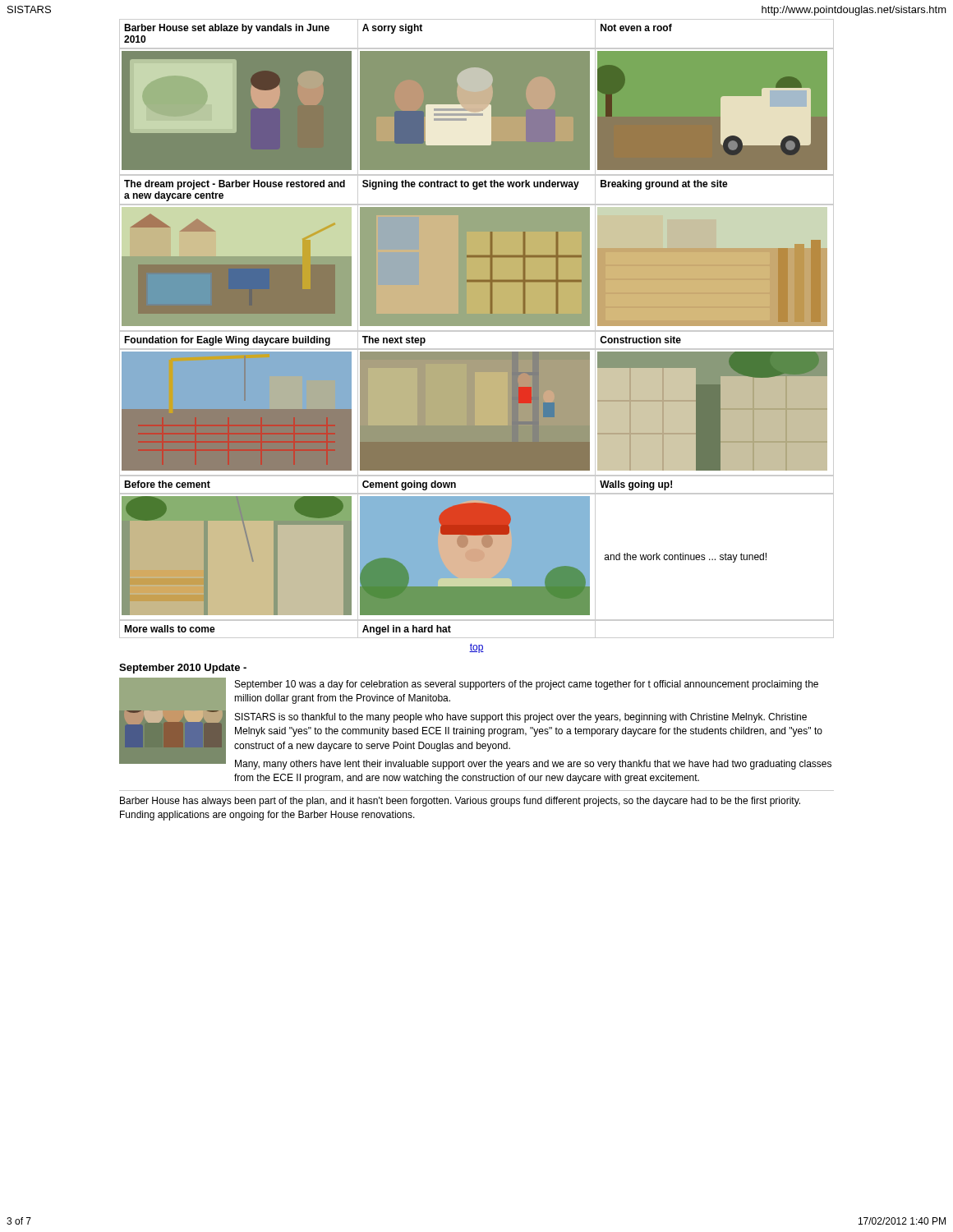Find the section header
The image size is (953, 1232).
(x=183, y=667)
